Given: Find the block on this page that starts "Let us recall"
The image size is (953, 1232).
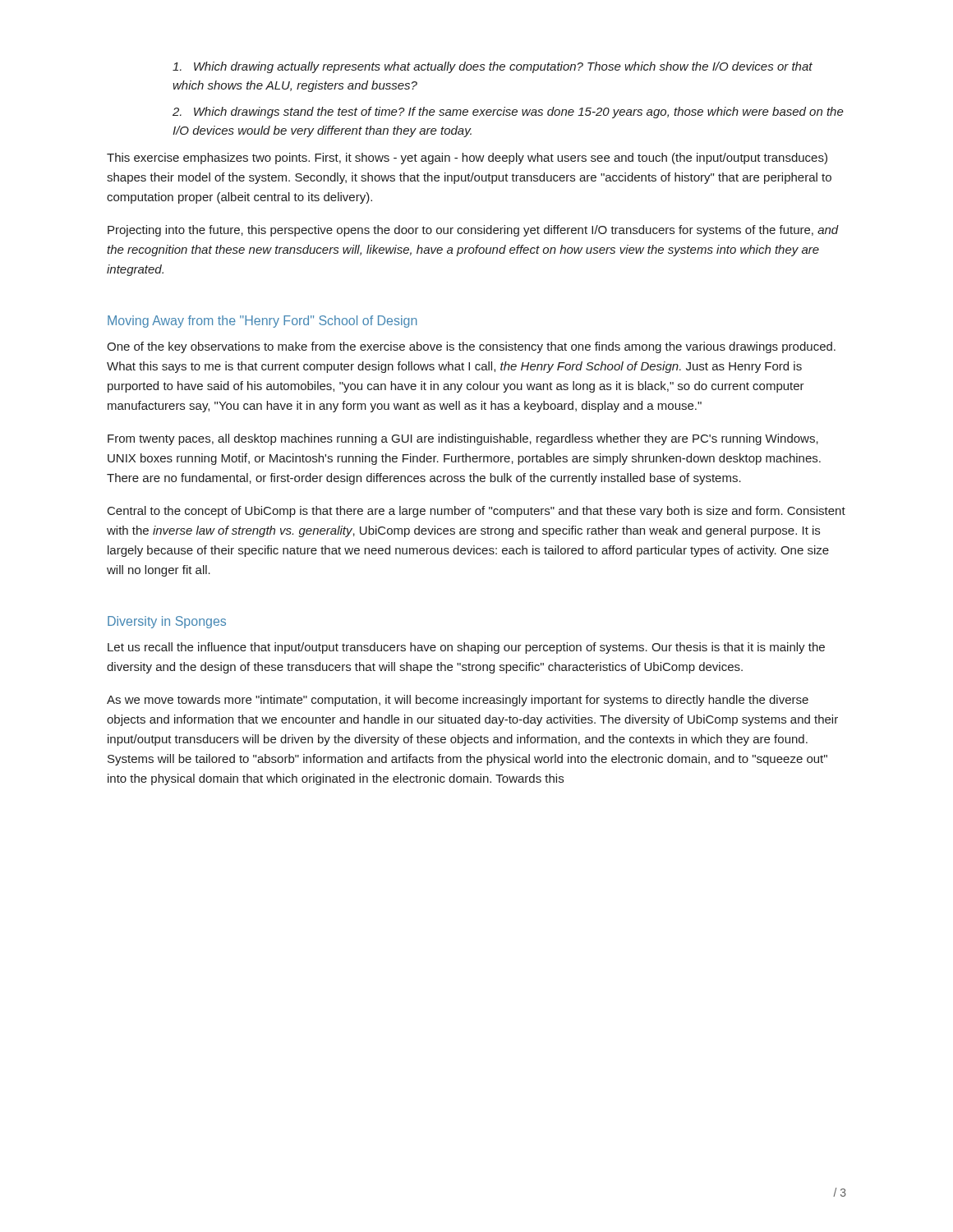Looking at the screenshot, I should 476,657.
